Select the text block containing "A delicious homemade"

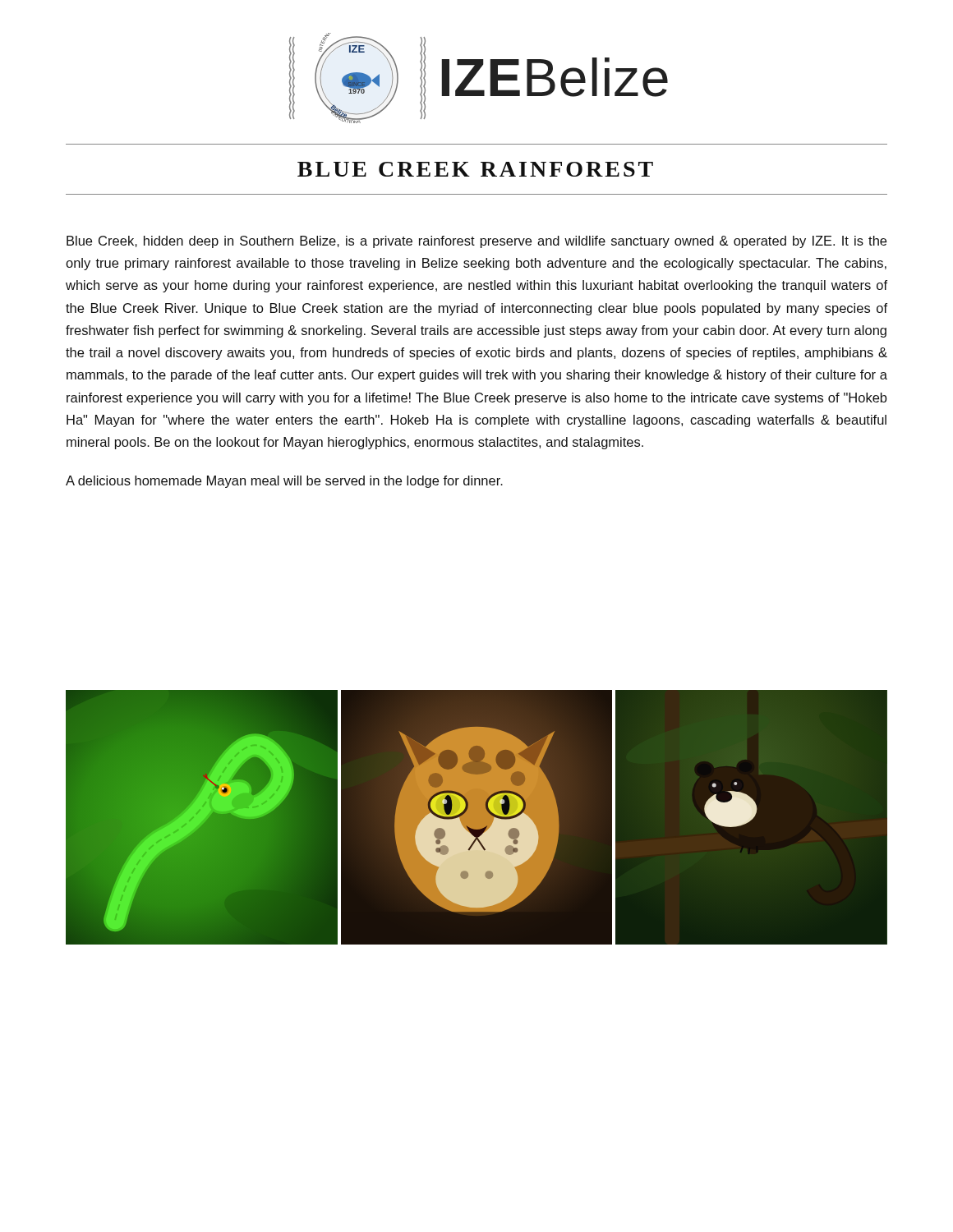click(x=476, y=481)
